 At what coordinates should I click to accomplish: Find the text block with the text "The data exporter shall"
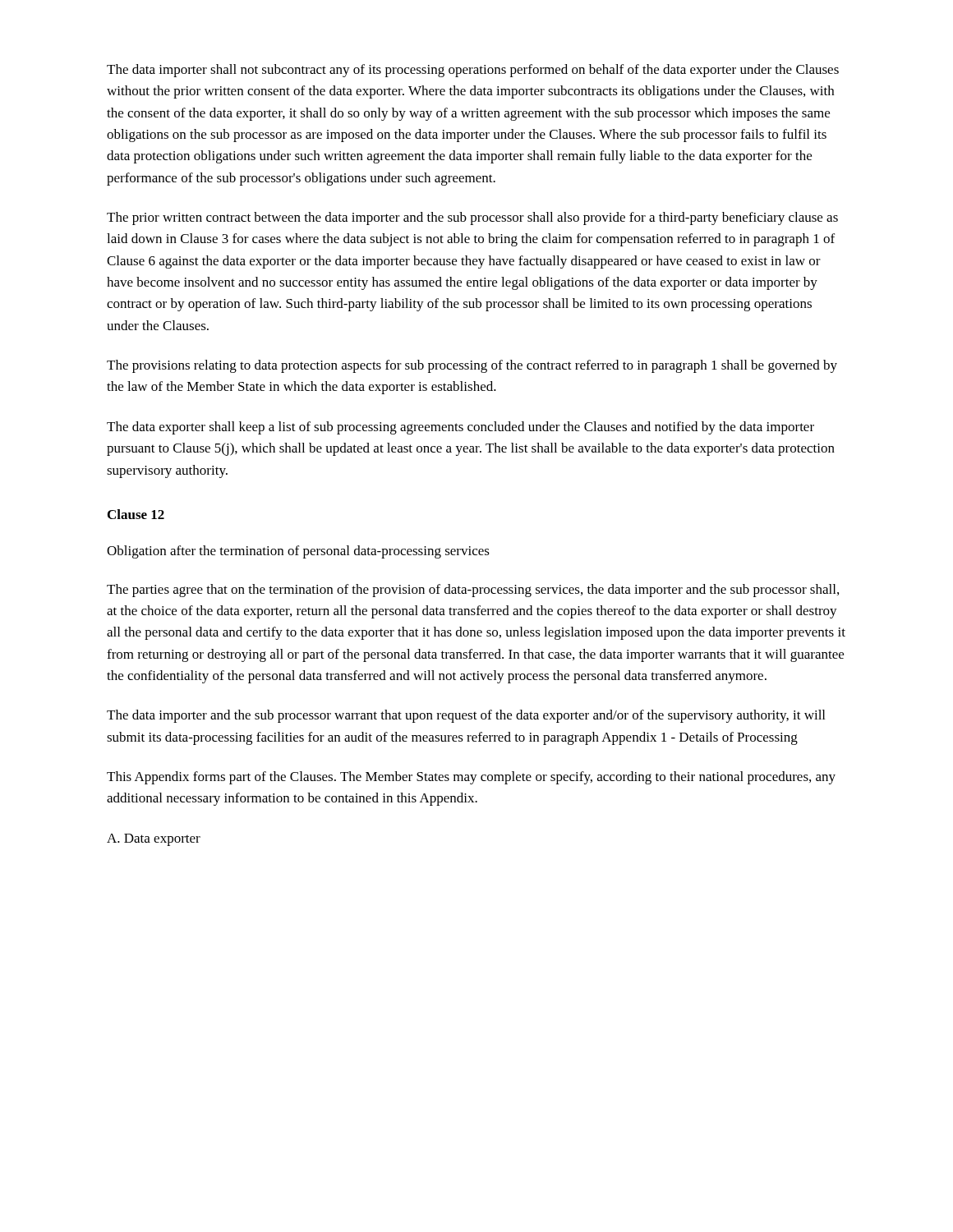tap(471, 448)
